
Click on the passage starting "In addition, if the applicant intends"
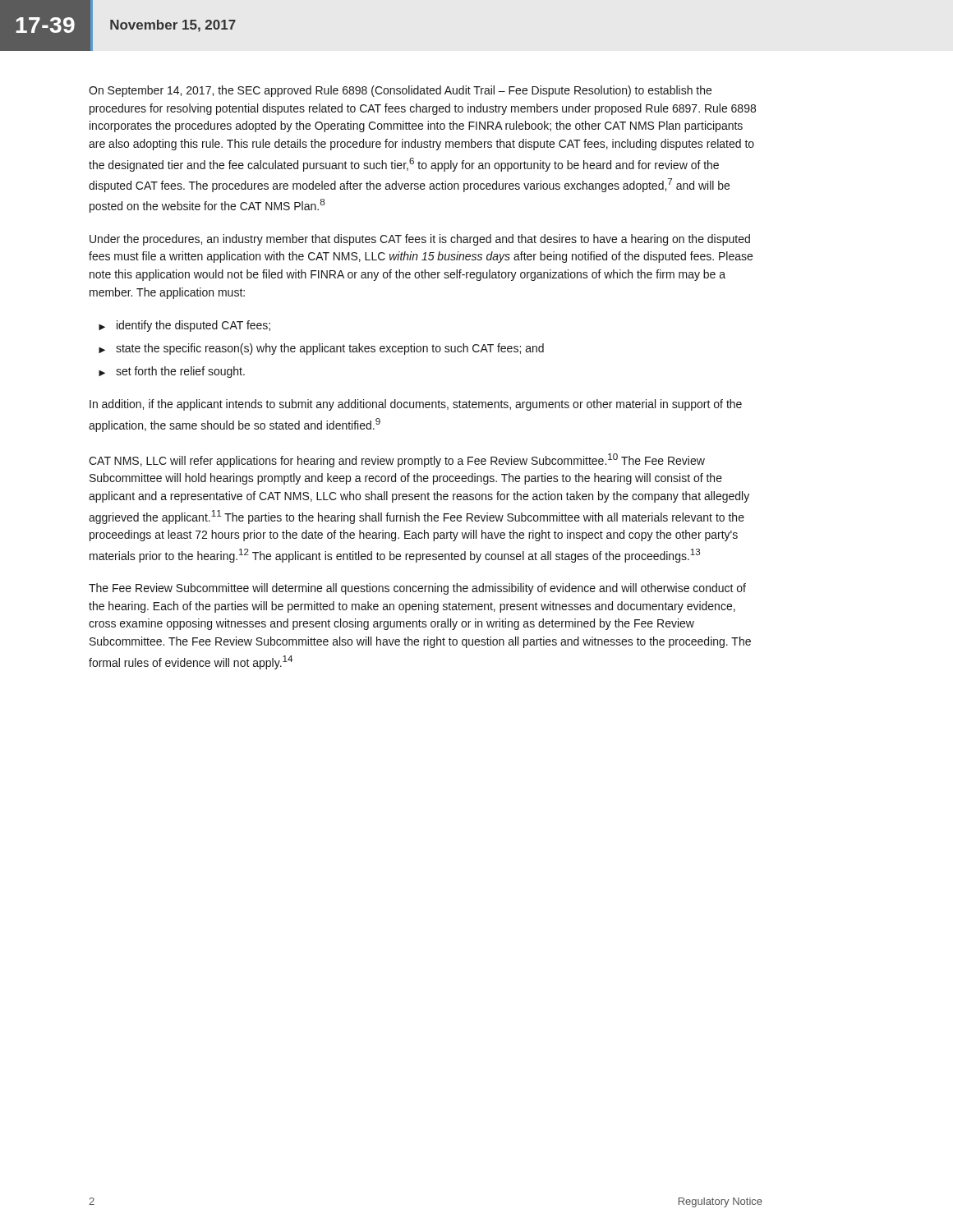click(x=415, y=414)
